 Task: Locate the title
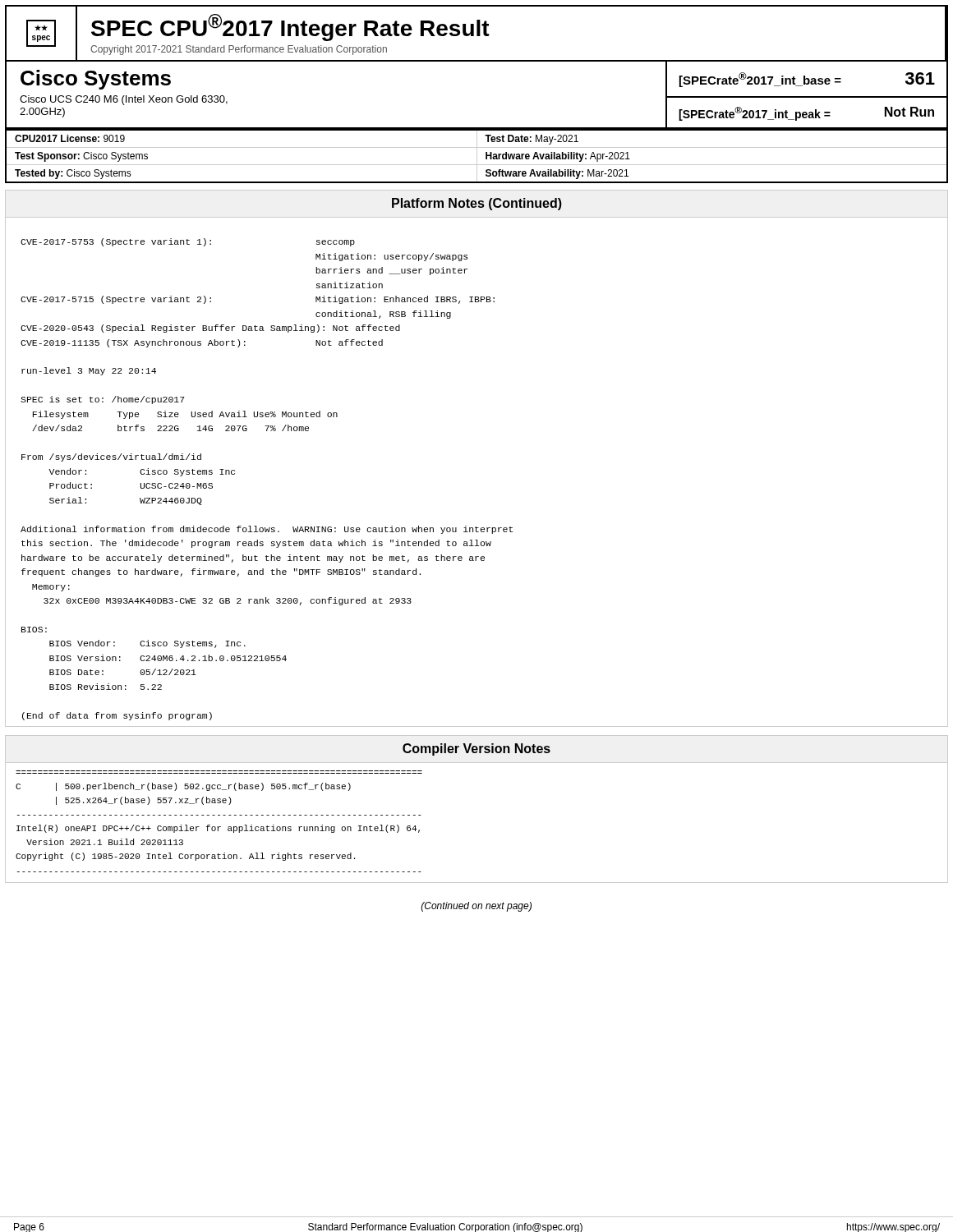tap(96, 78)
